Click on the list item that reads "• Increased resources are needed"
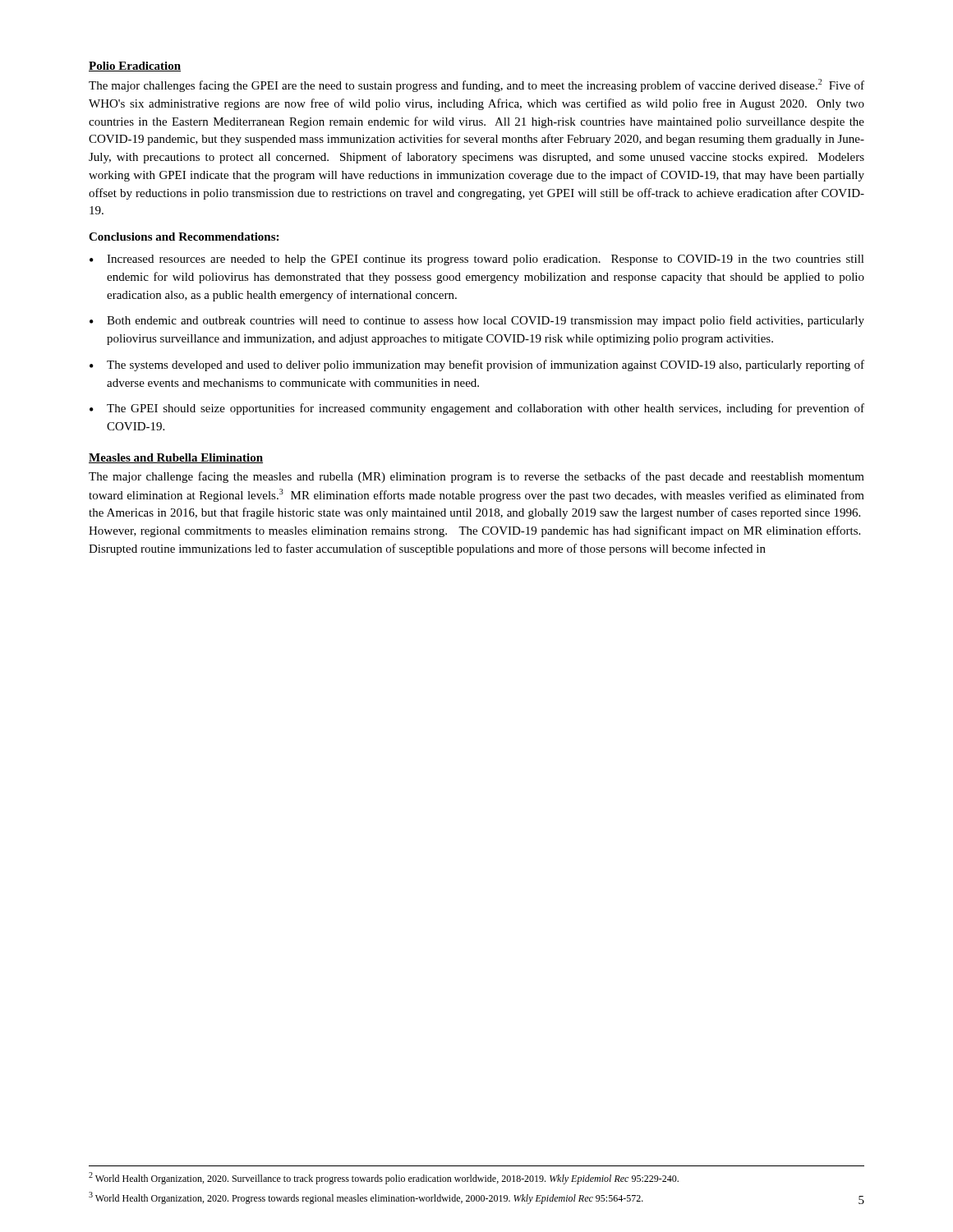Screen dimensions: 1232x953 pos(476,277)
